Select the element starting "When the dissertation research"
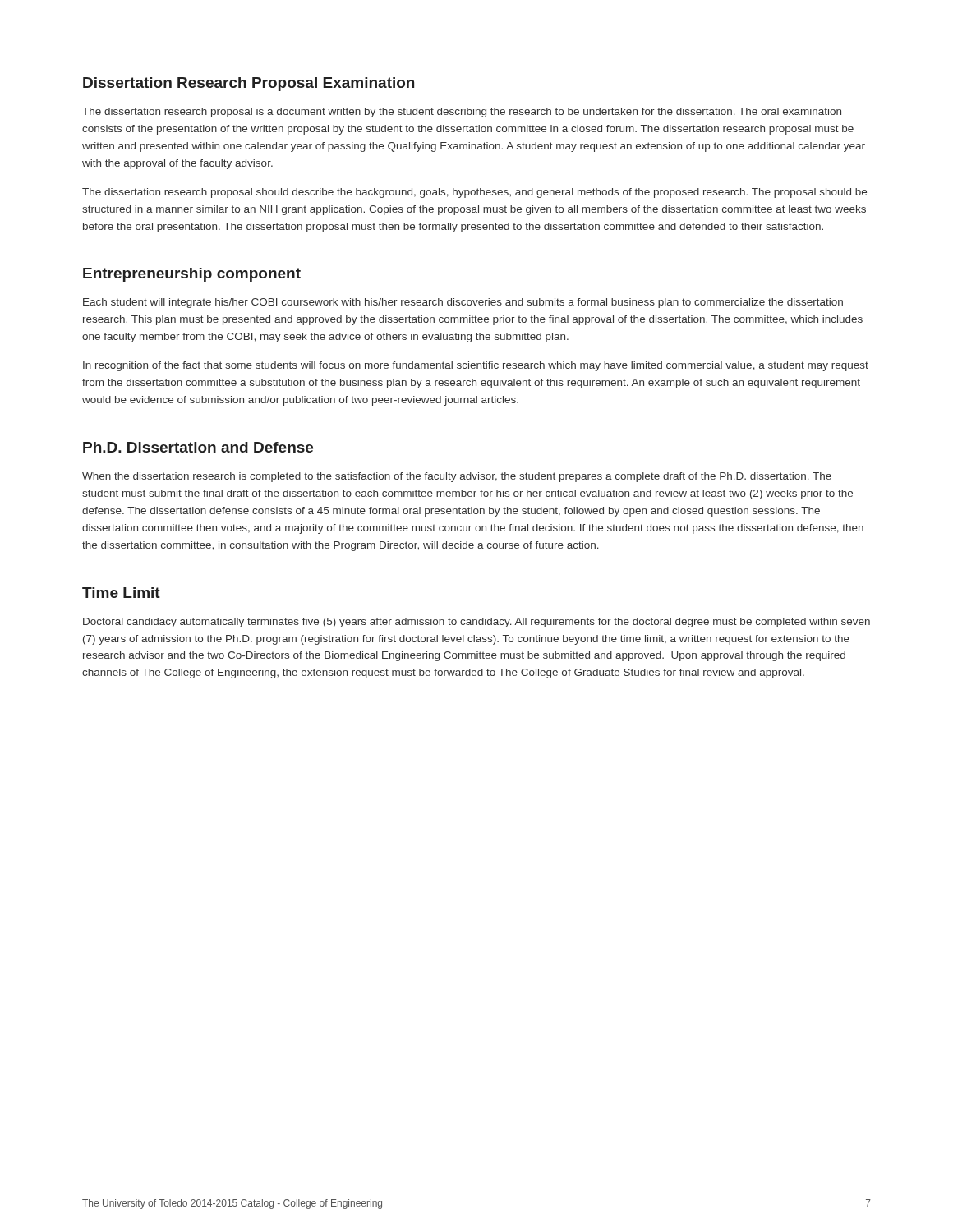Viewport: 953px width, 1232px height. point(473,510)
